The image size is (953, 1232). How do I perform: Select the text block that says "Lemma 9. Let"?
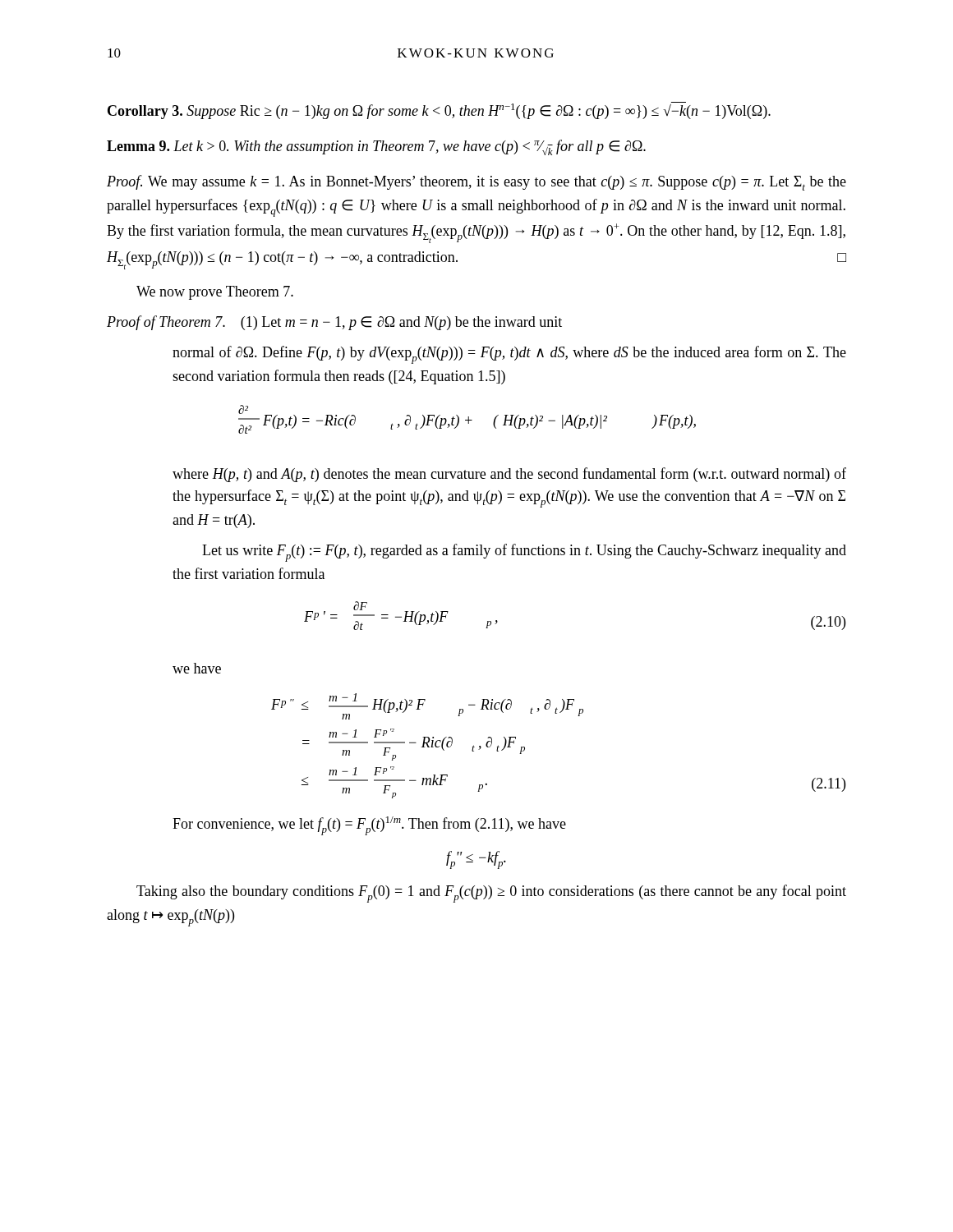[x=476, y=147]
